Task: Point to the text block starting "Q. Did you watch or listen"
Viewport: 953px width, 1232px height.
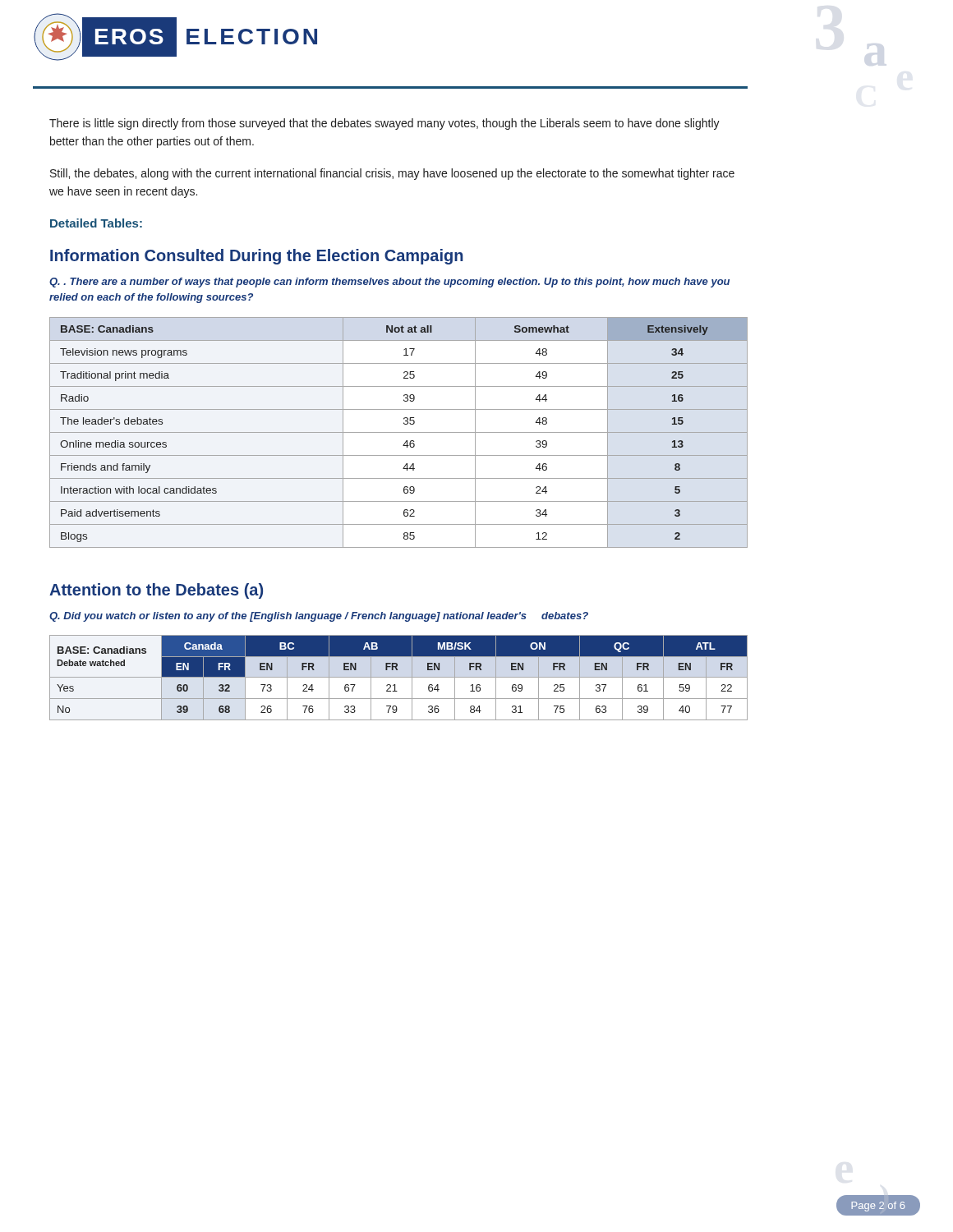Action: pyautogui.click(x=319, y=615)
